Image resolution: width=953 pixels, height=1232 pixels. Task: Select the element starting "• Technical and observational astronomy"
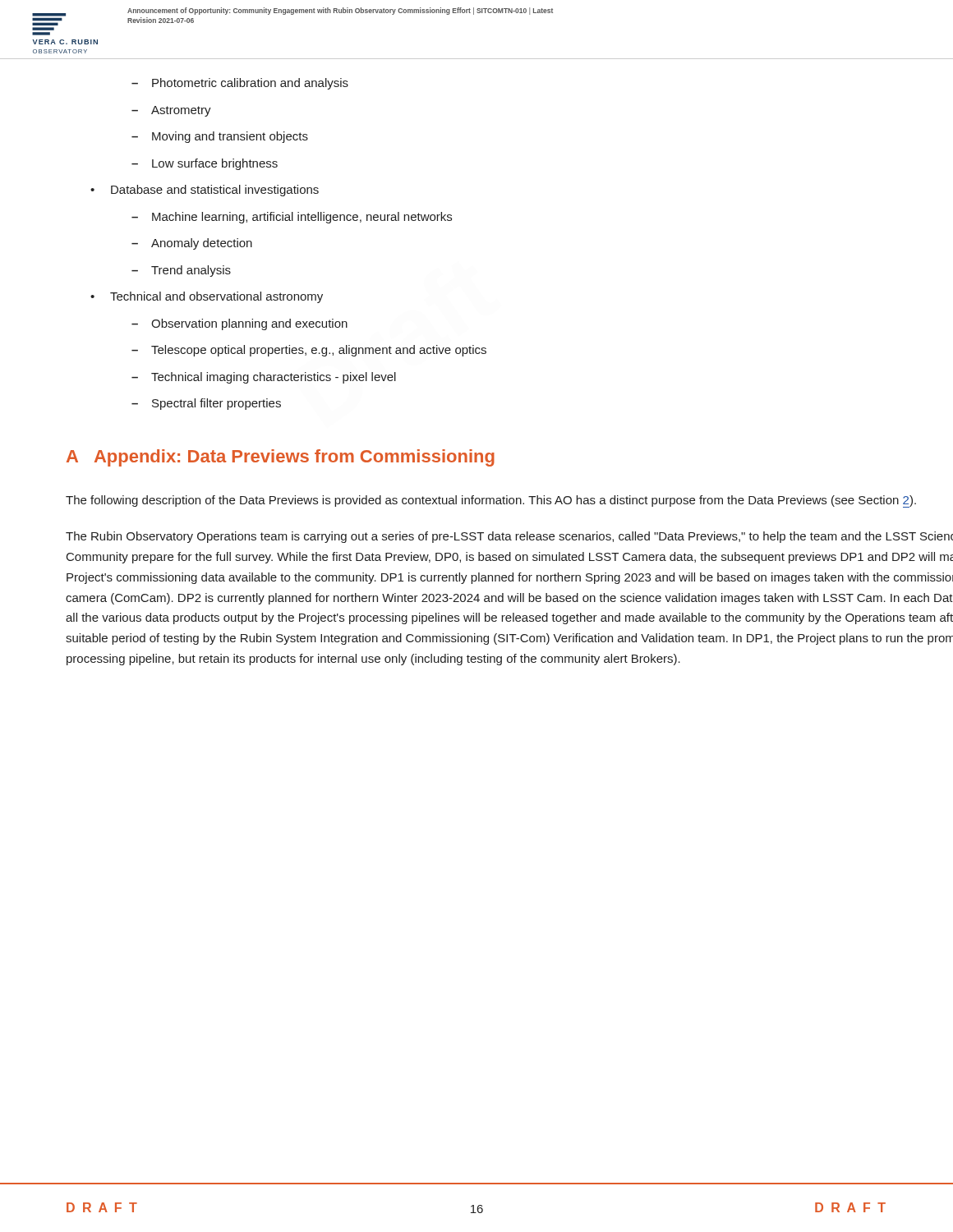coord(207,297)
